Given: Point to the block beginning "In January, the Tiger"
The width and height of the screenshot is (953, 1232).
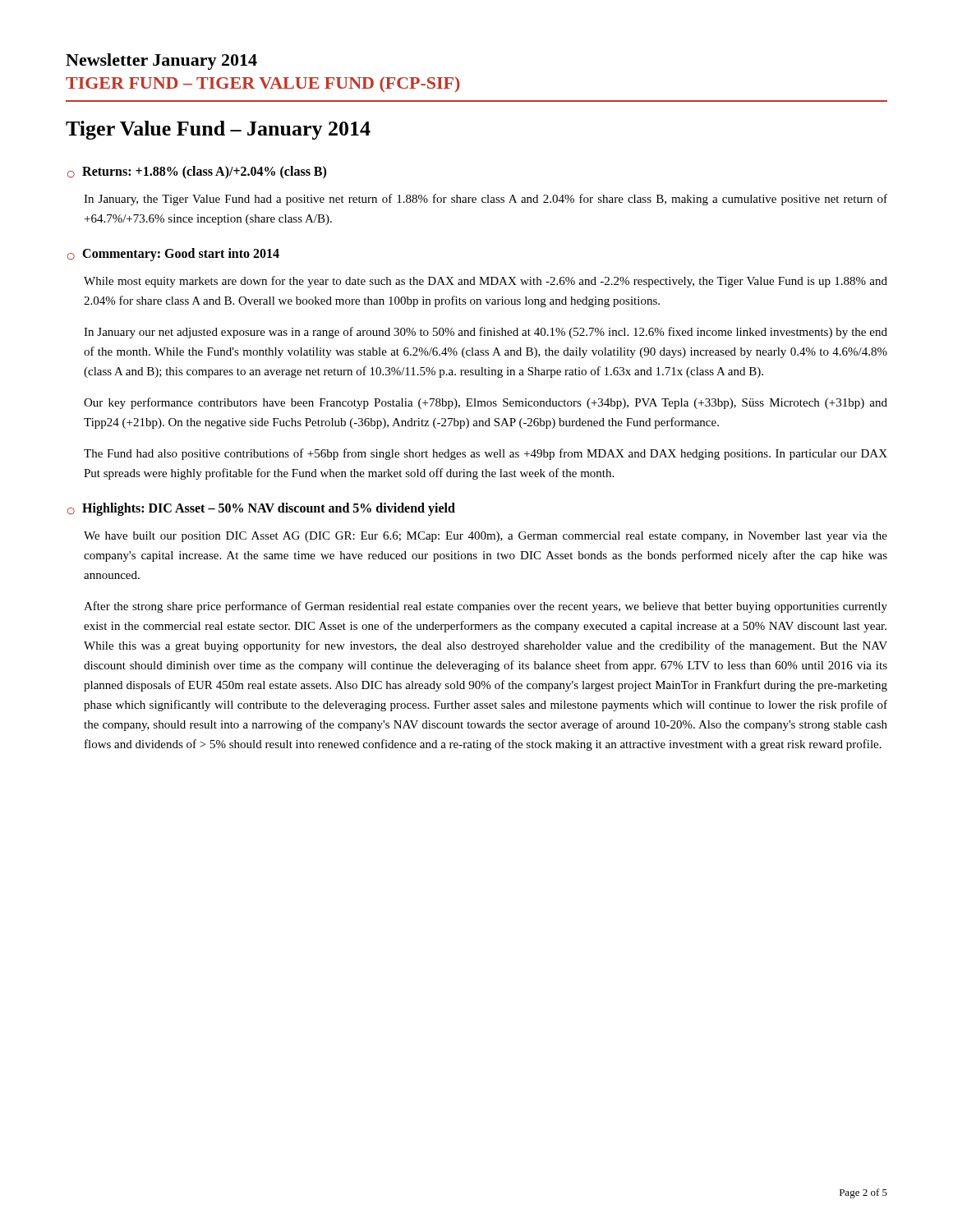Looking at the screenshot, I should (x=486, y=209).
